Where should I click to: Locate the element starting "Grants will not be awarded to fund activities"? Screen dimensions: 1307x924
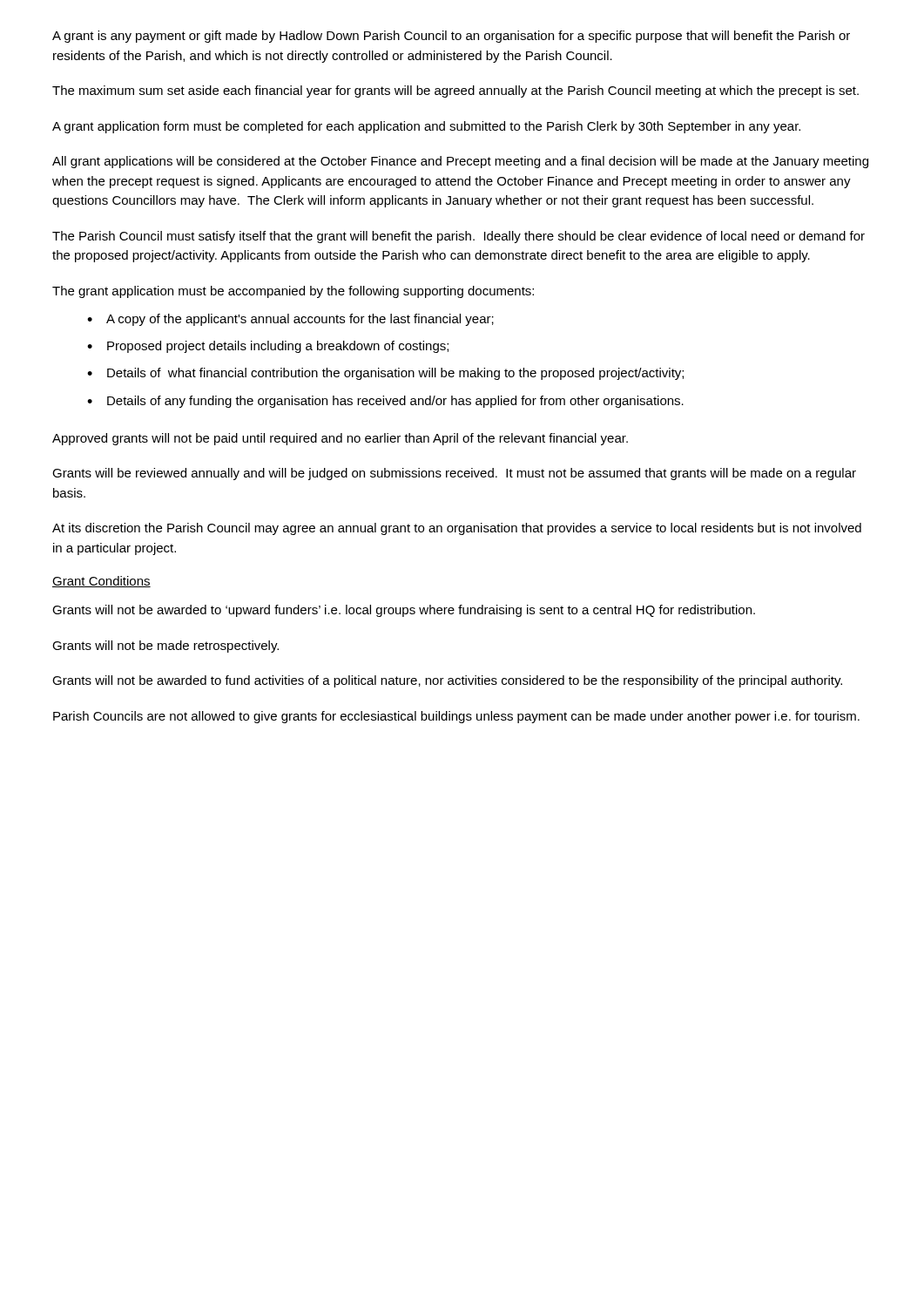pyautogui.click(x=448, y=680)
